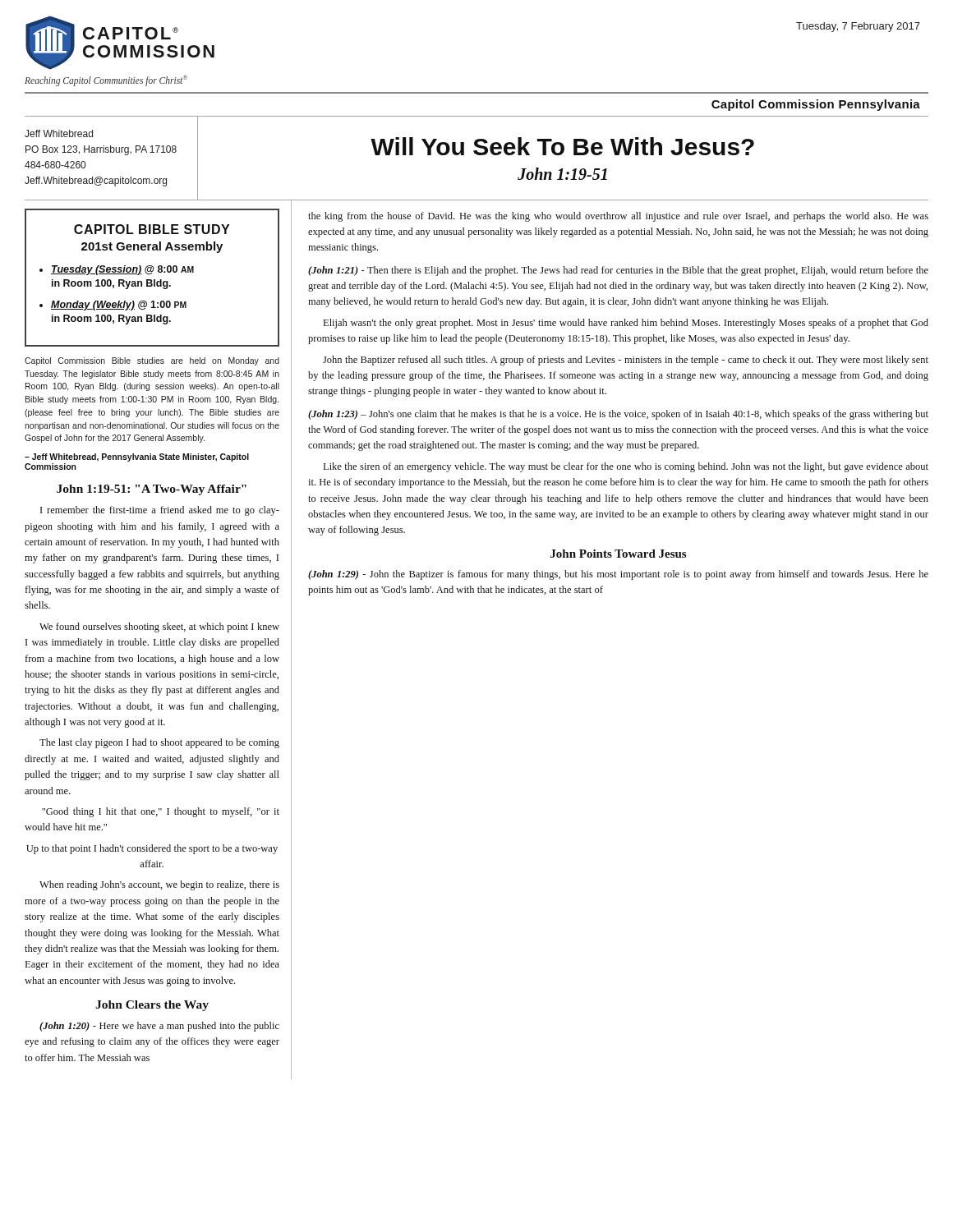Locate the block of text that opens with "(John 1:23) – John's one"
The width and height of the screenshot is (953, 1232).
[618, 430]
